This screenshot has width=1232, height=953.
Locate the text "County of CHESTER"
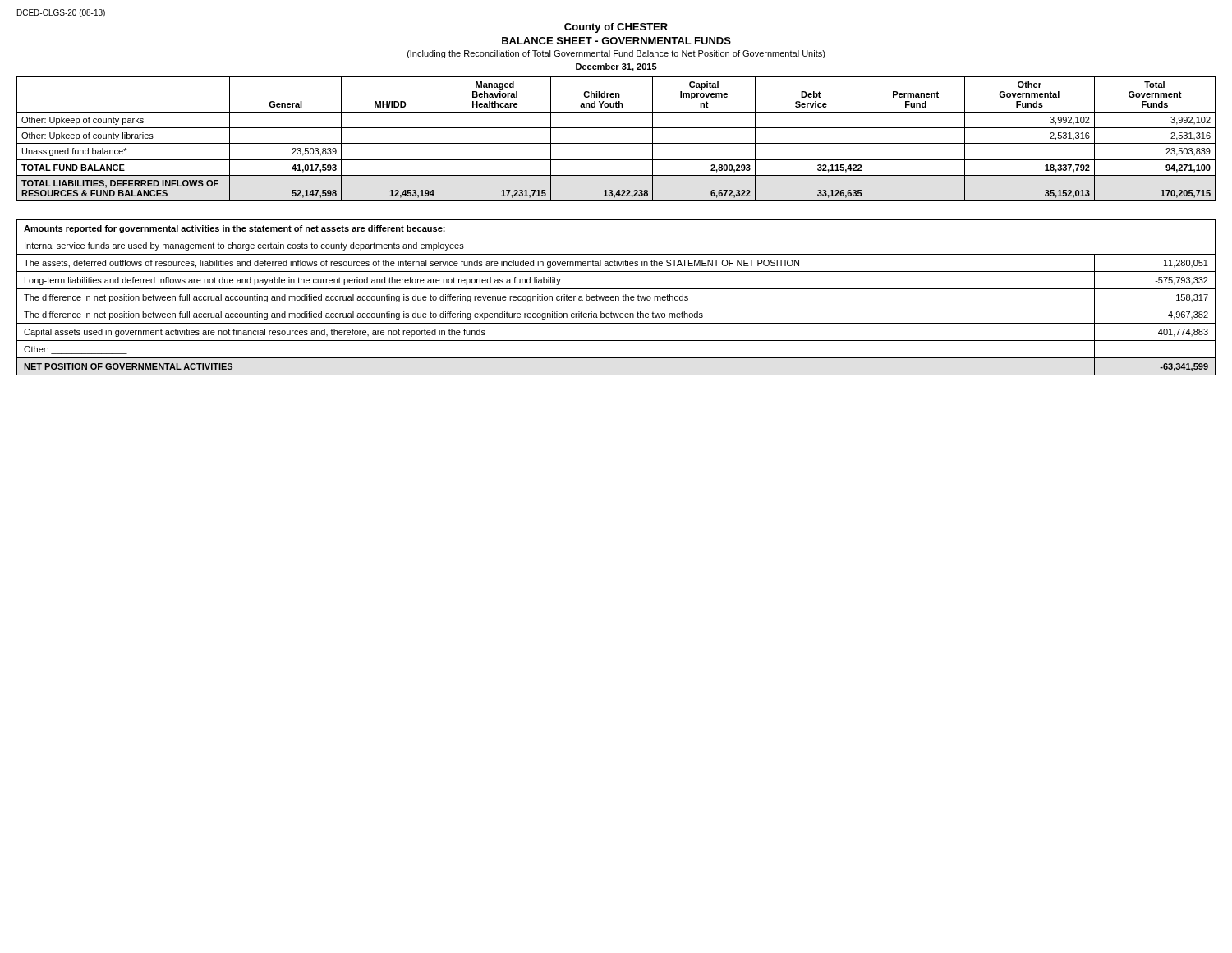616,27
